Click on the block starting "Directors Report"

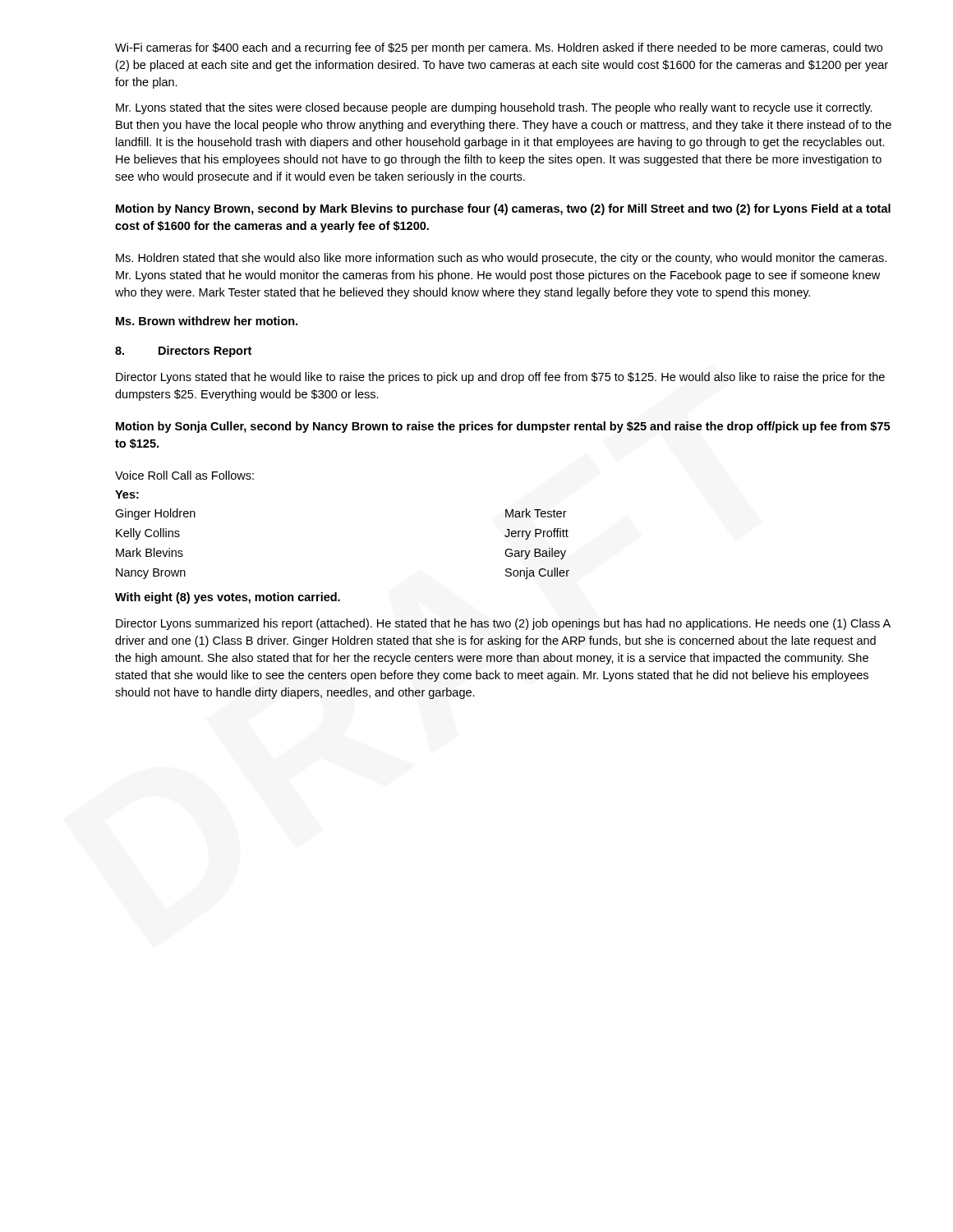tap(205, 351)
